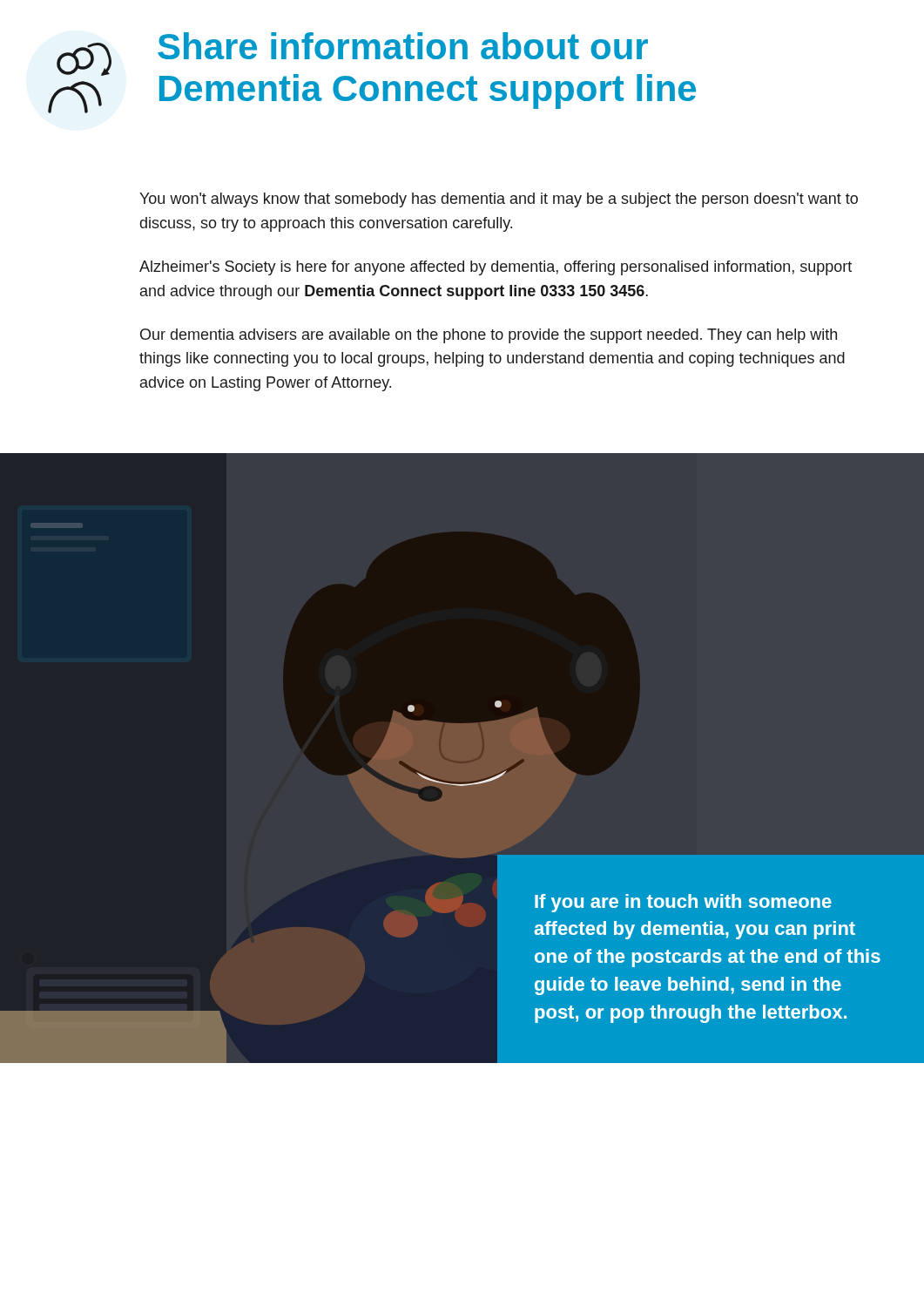The image size is (924, 1307).
Task: Select the logo
Action: coord(78,81)
